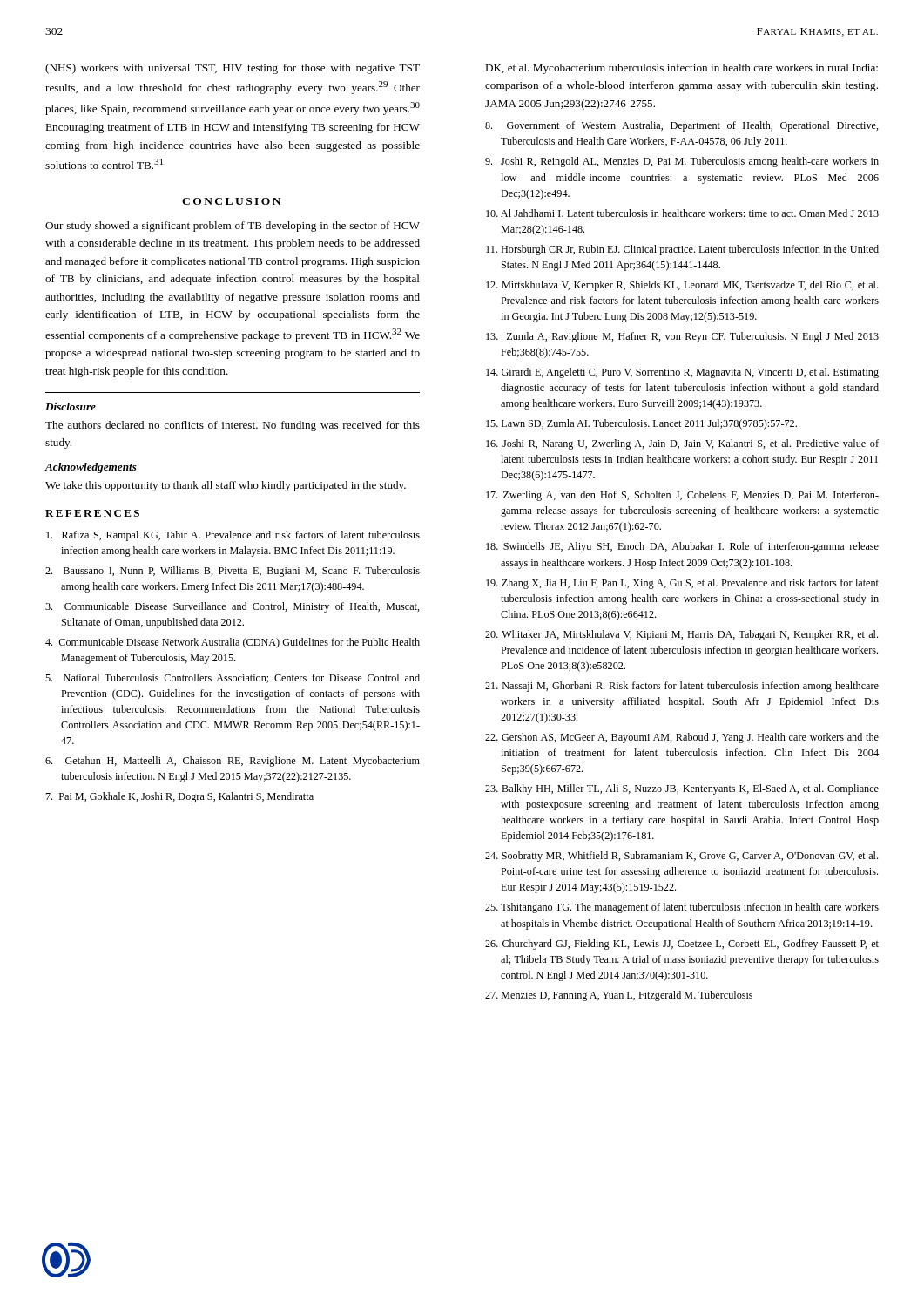Locate the list item that says "11. Horsburgh CR Jr, Rubin EJ. Clinical practice."
The height and width of the screenshot is (1307, 924).
click(682, 257)
